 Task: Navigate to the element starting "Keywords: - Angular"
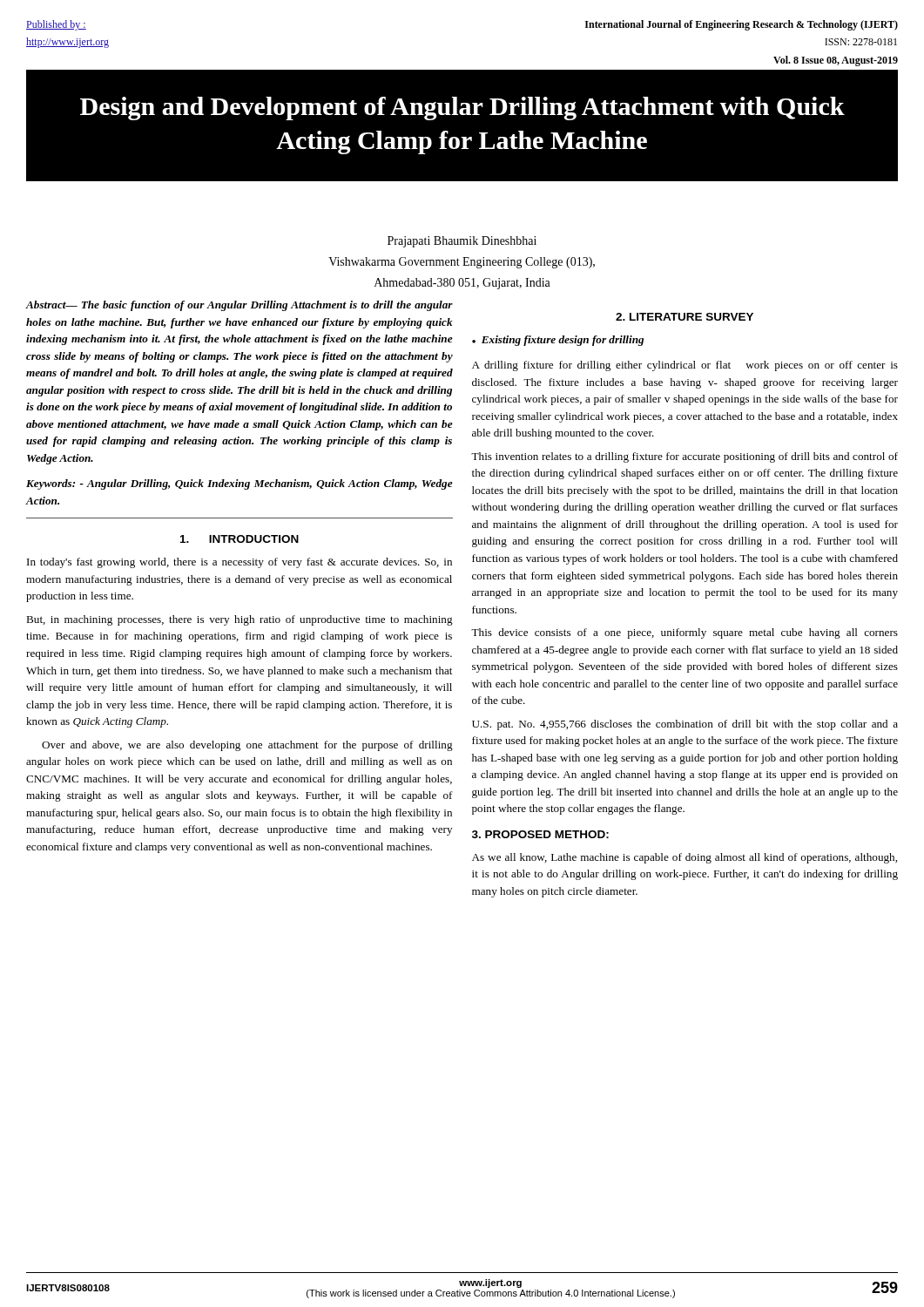pos(239,492)
